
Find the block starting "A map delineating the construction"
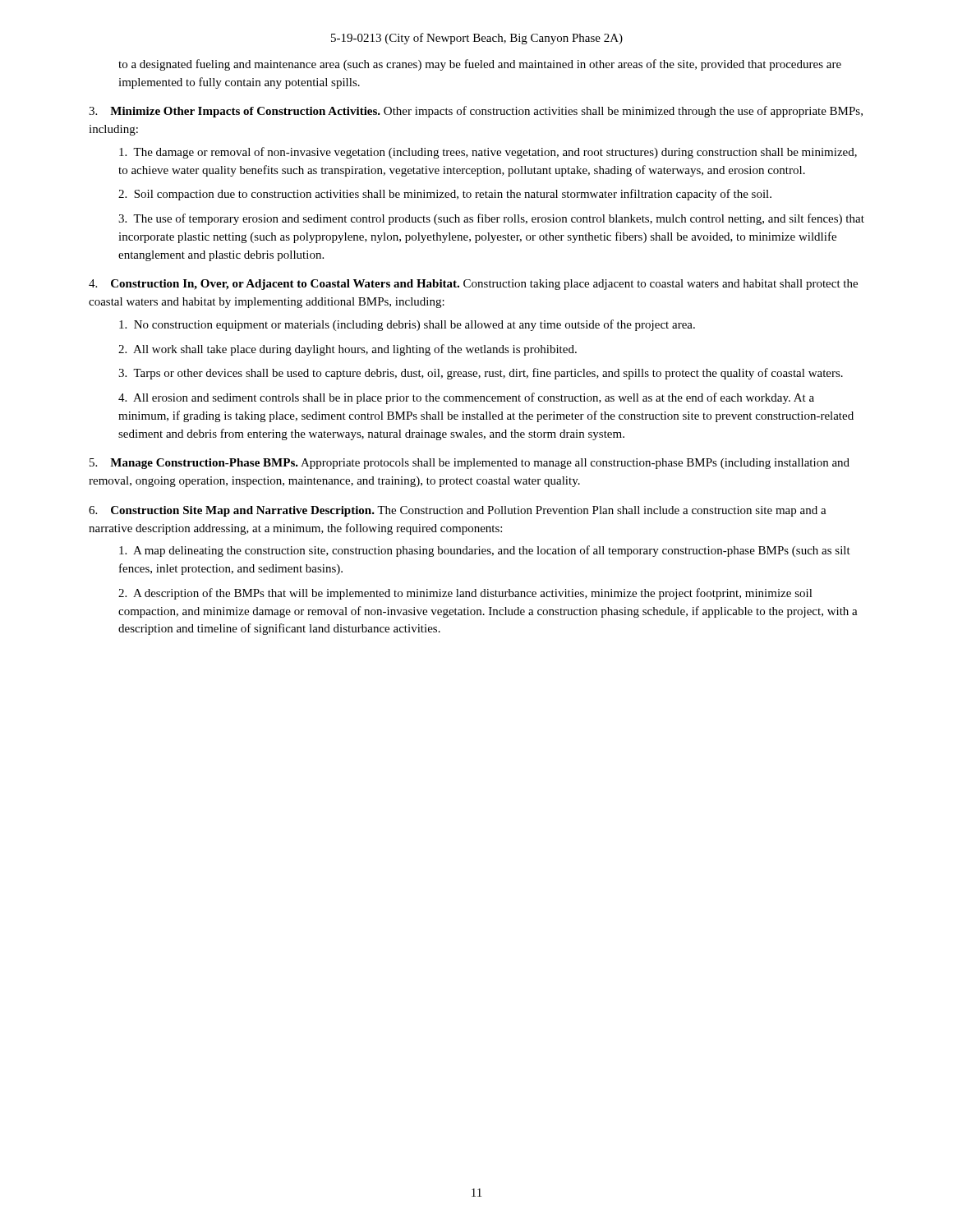pos(484,559)
